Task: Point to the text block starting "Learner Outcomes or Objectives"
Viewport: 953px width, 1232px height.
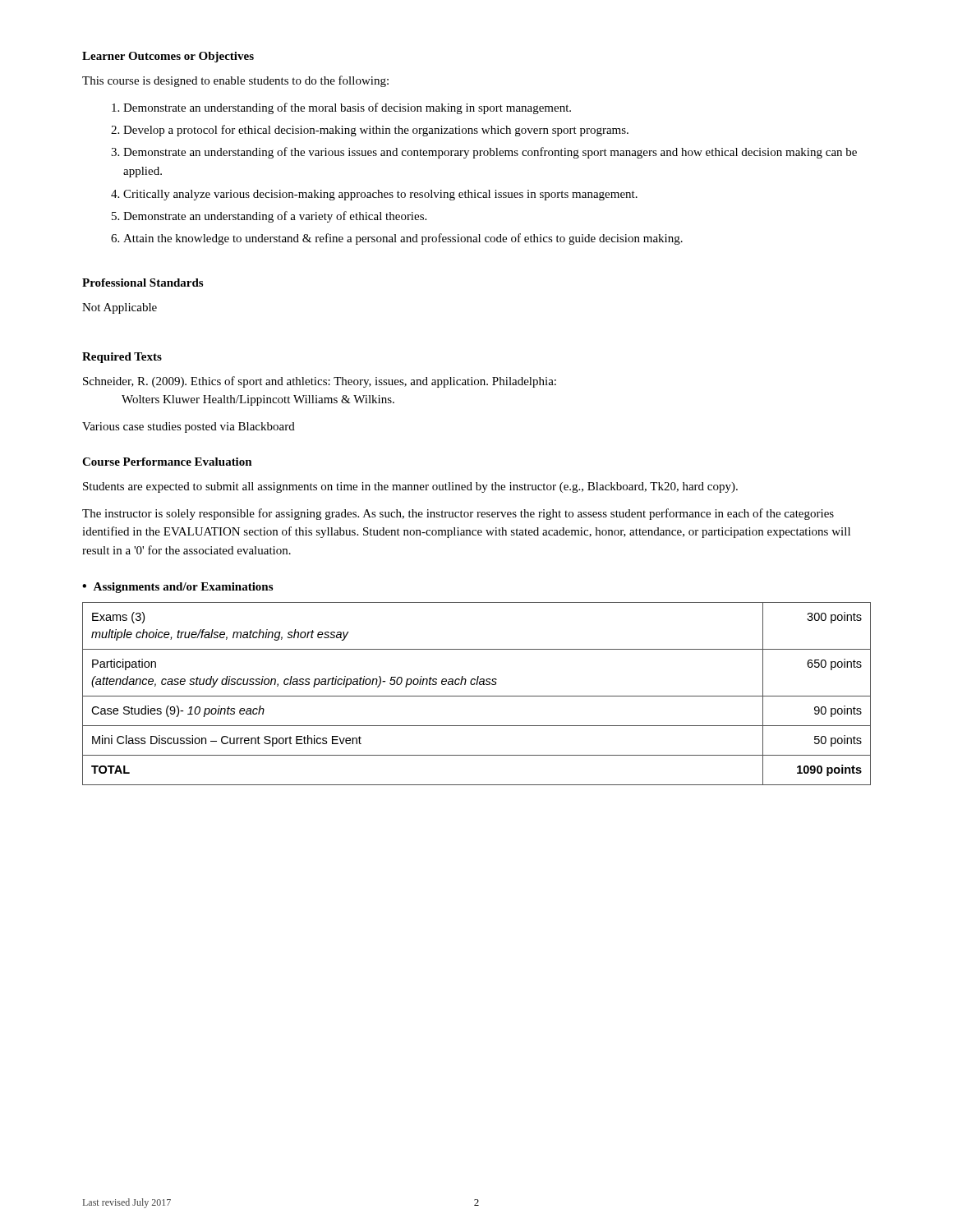Action: [x=168, y=56]
